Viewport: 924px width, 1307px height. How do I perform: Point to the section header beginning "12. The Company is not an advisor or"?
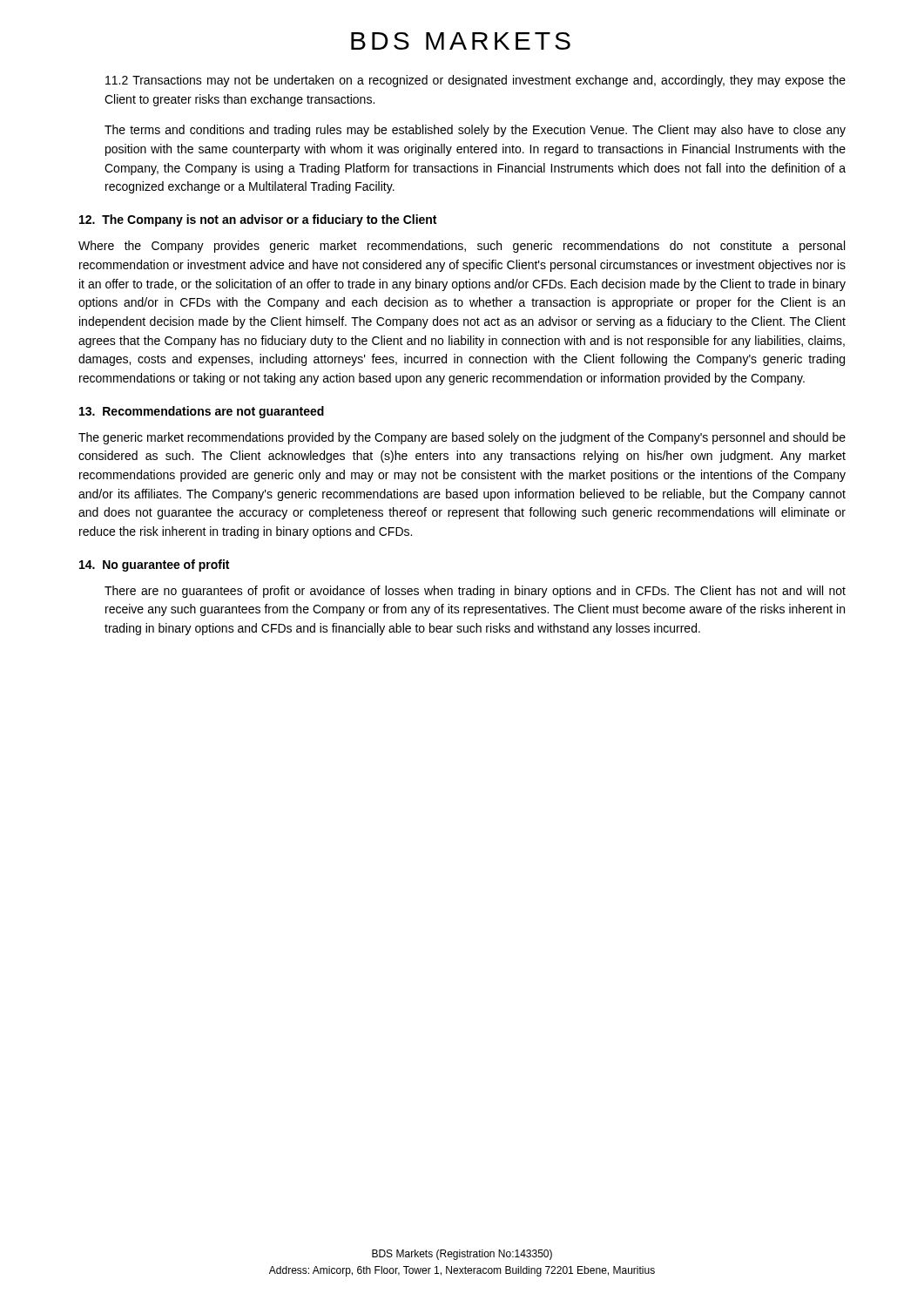click(x=258, y=220)
